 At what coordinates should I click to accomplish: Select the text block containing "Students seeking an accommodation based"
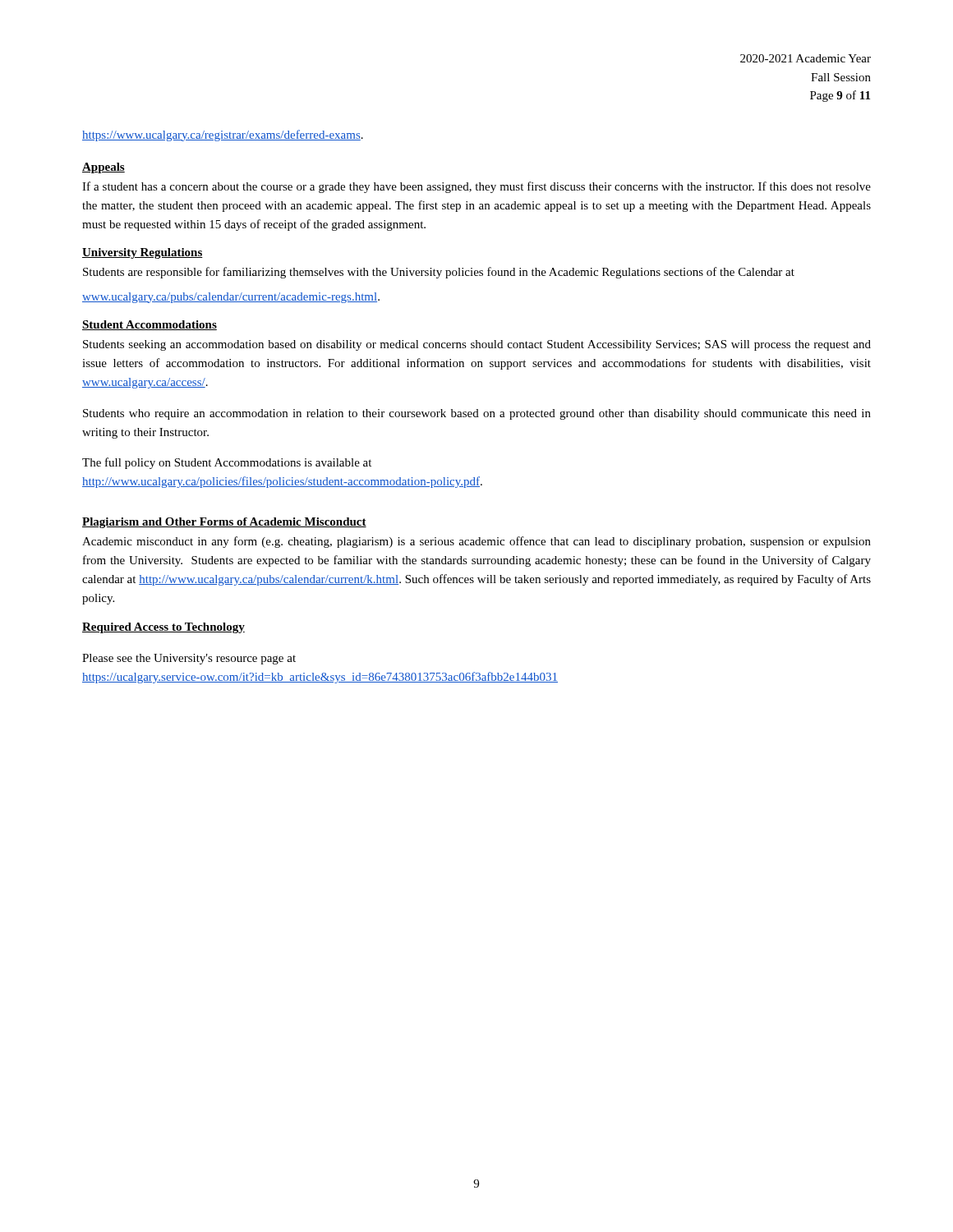(476, 363)
